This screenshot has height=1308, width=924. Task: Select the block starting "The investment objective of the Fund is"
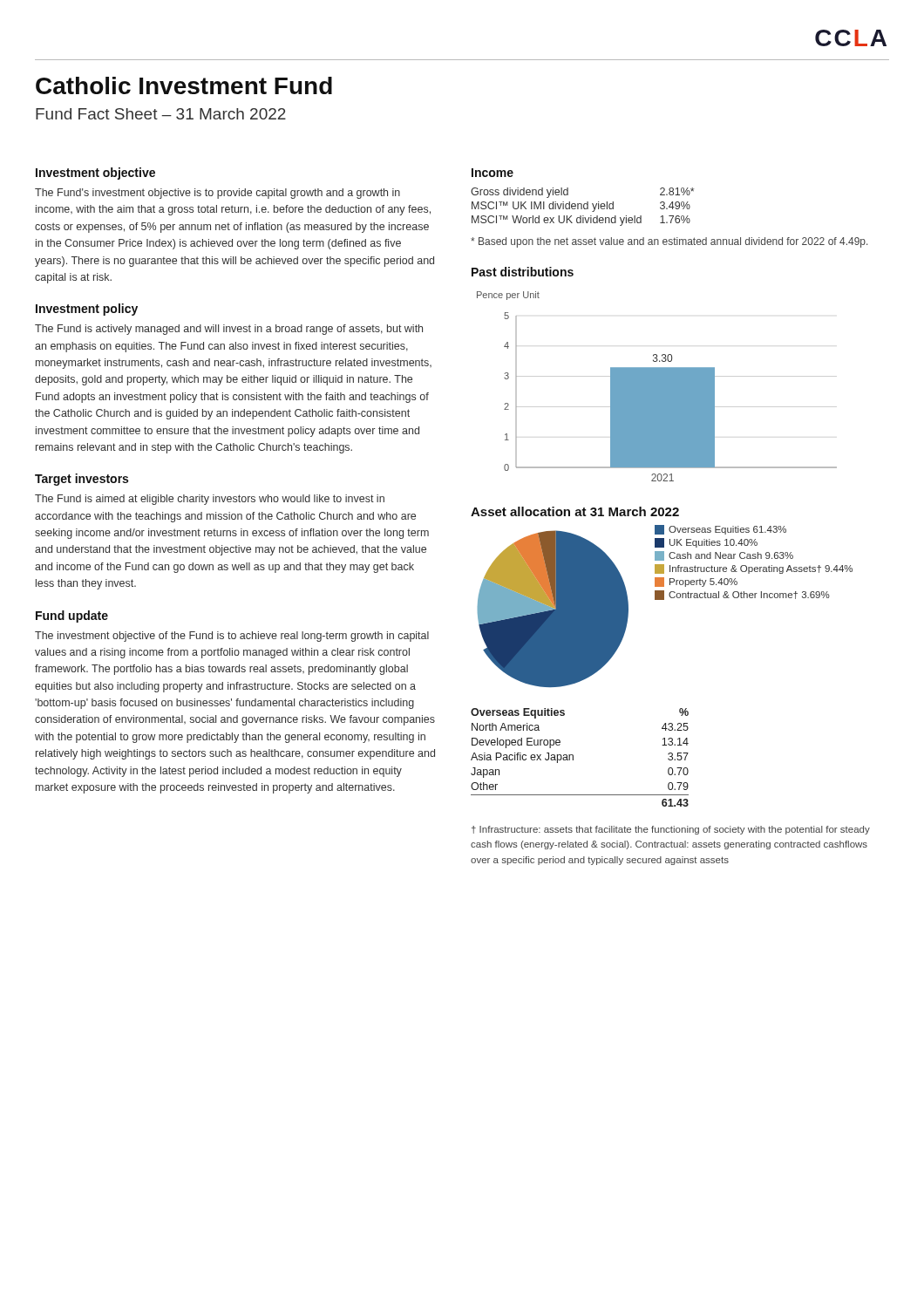coord(235,711)
